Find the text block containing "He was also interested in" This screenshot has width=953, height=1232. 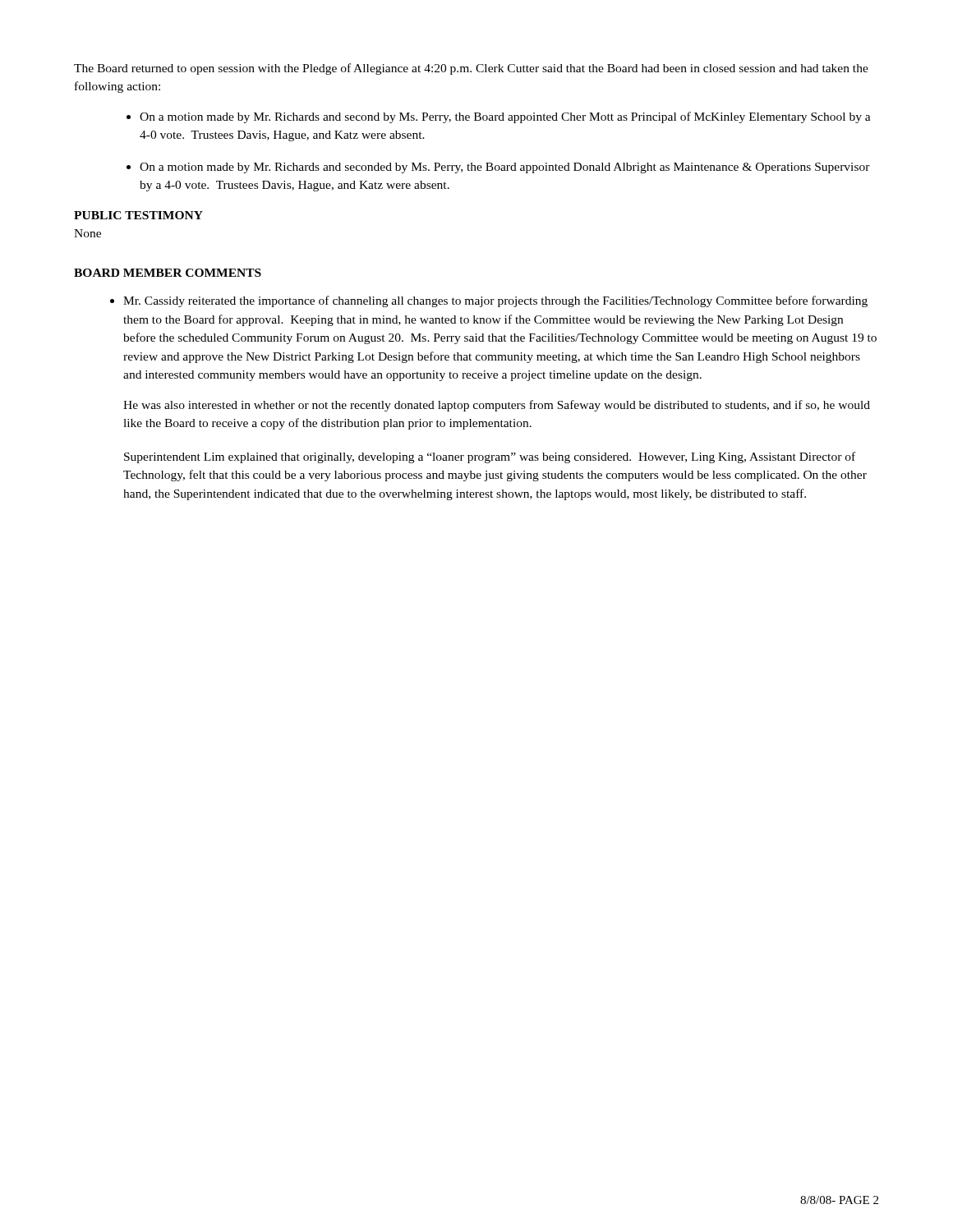click(497, 413)
